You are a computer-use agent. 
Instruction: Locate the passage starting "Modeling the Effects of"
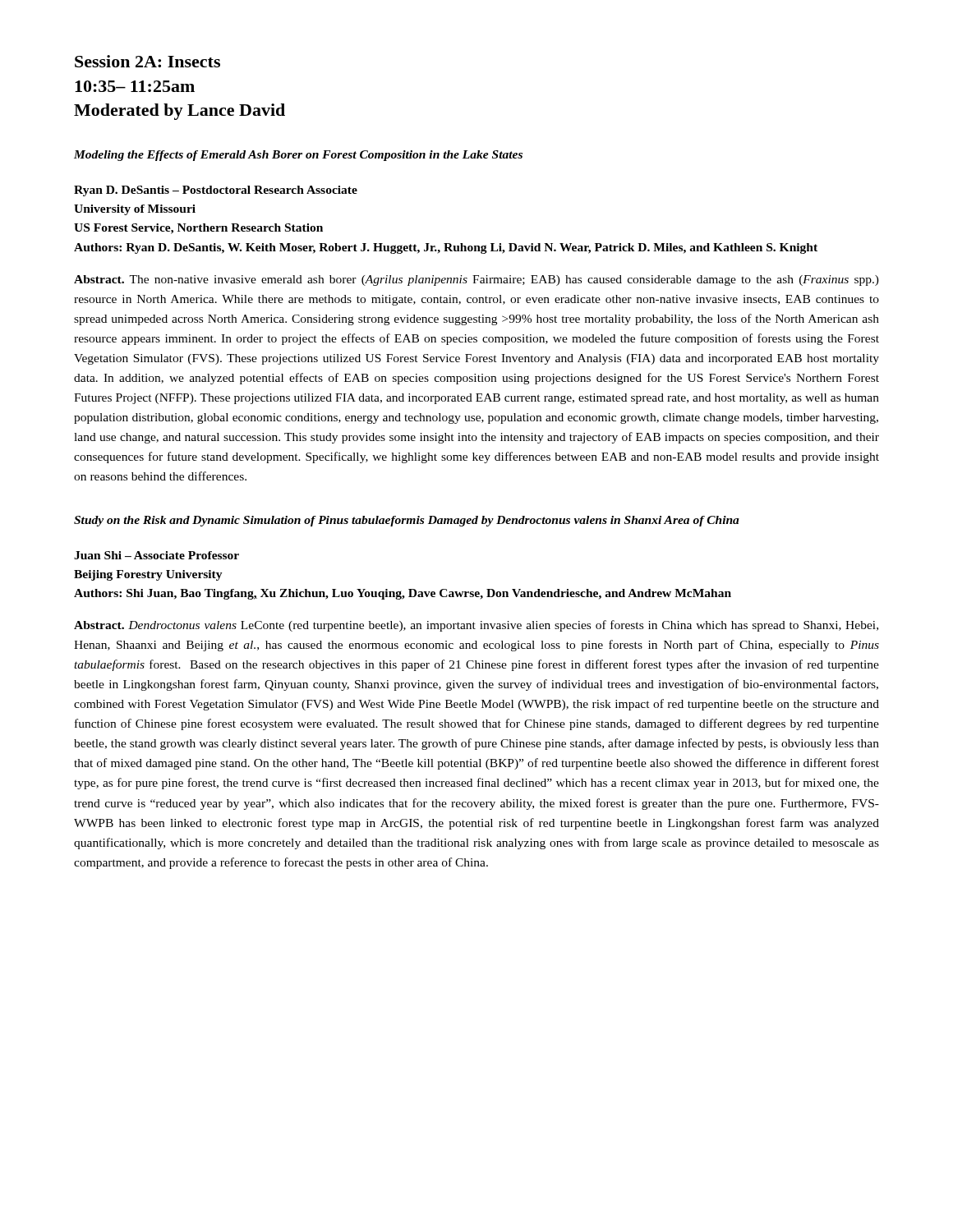[476, 154]
